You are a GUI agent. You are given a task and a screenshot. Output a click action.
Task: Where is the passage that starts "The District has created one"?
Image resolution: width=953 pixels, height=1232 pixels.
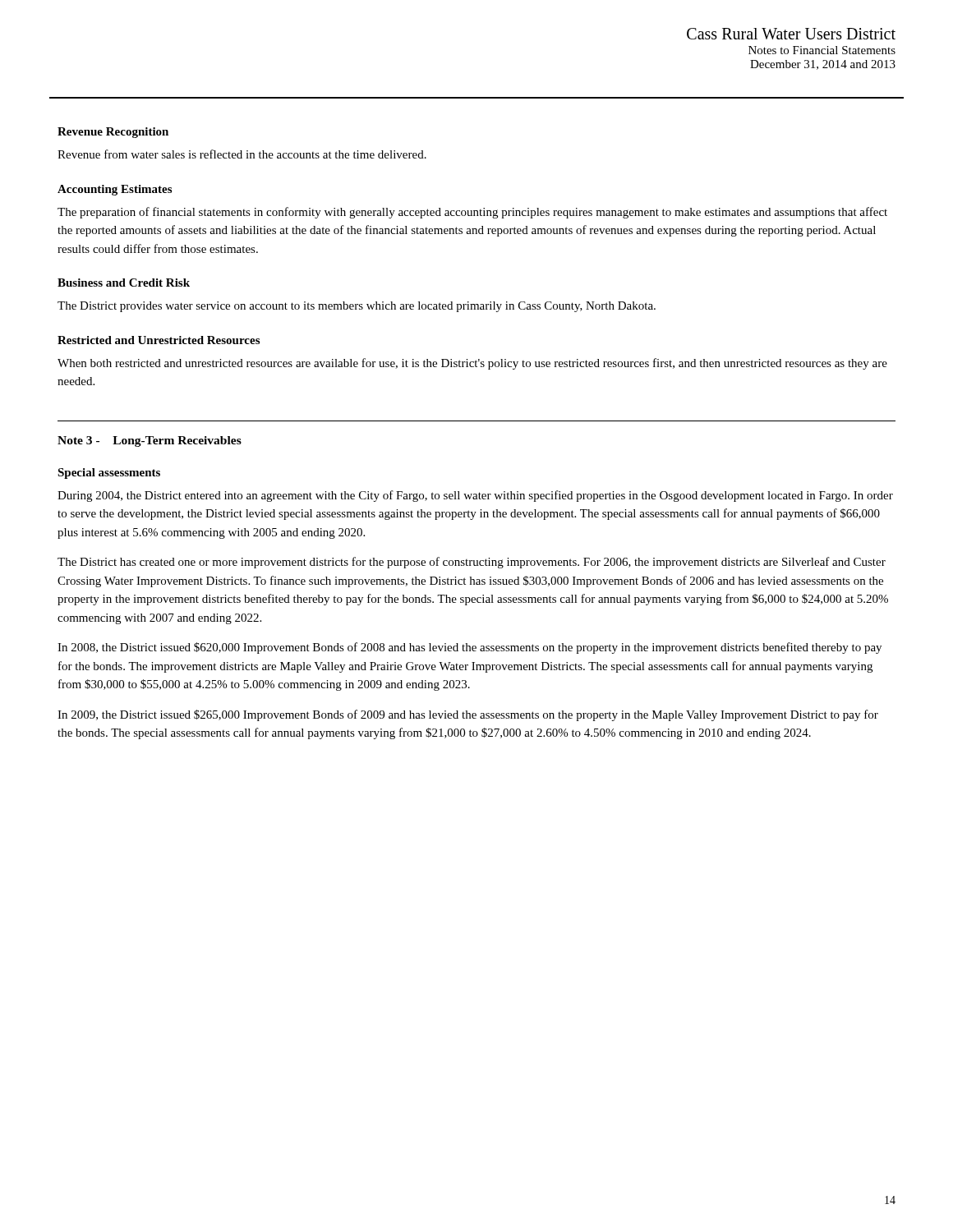point(473,590)
